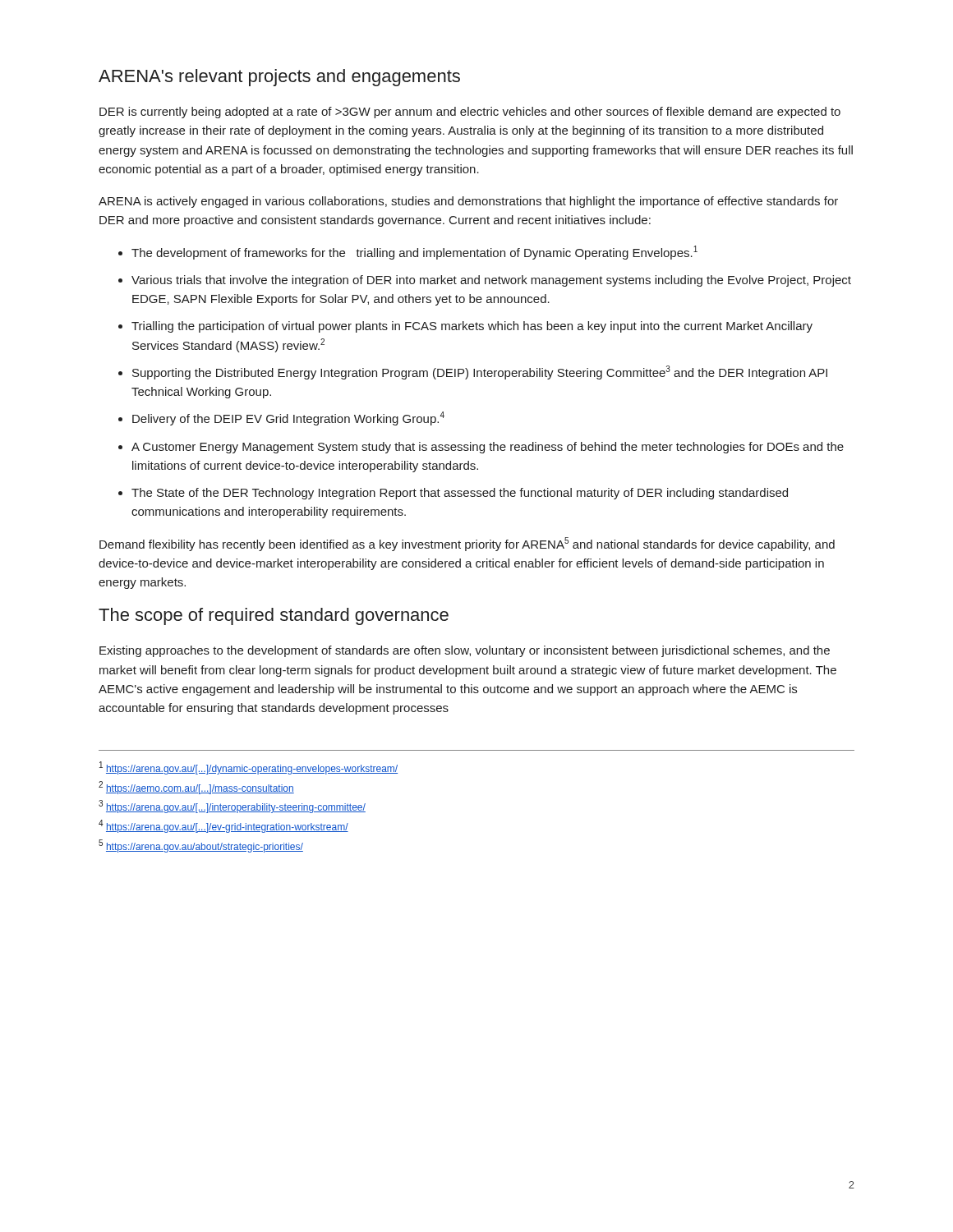Where is the passage that starts "A Customer Energy Management"?
The height and width of the screenshot is (1232, 953).
(x=488, y=456)
